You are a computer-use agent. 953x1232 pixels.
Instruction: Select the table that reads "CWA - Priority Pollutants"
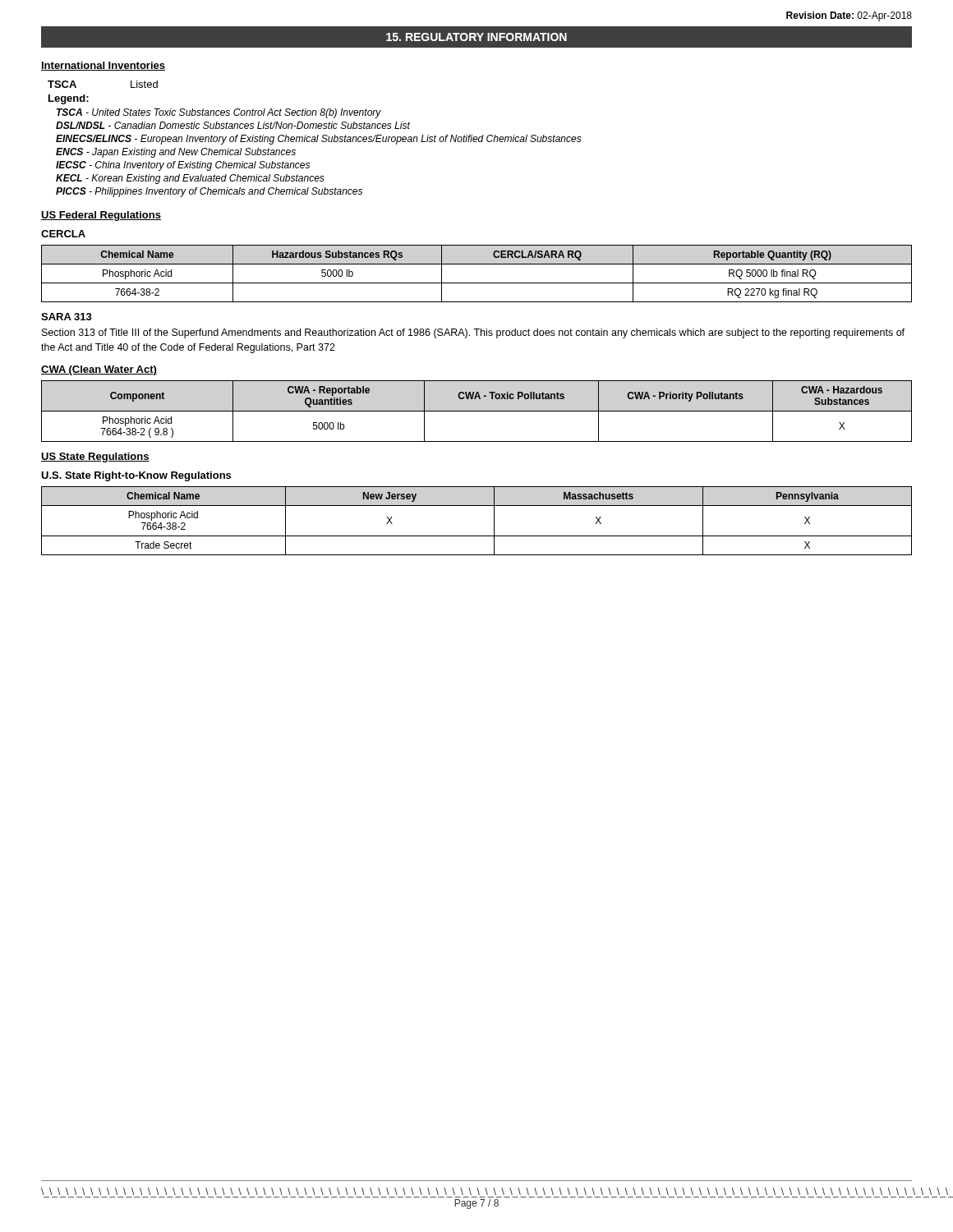click(x=476, y=411)
